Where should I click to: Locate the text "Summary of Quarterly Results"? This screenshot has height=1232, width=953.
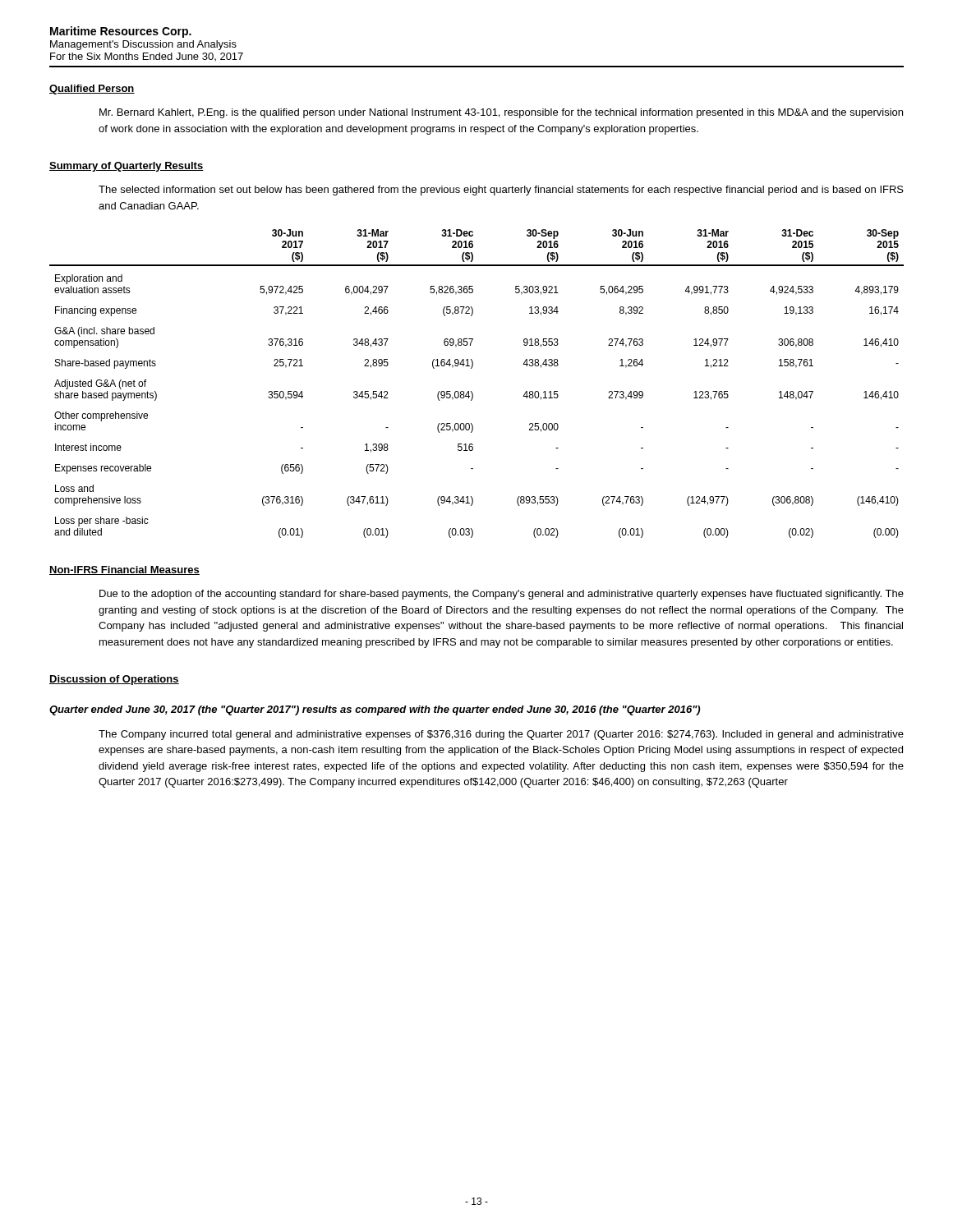pos(126,165)
